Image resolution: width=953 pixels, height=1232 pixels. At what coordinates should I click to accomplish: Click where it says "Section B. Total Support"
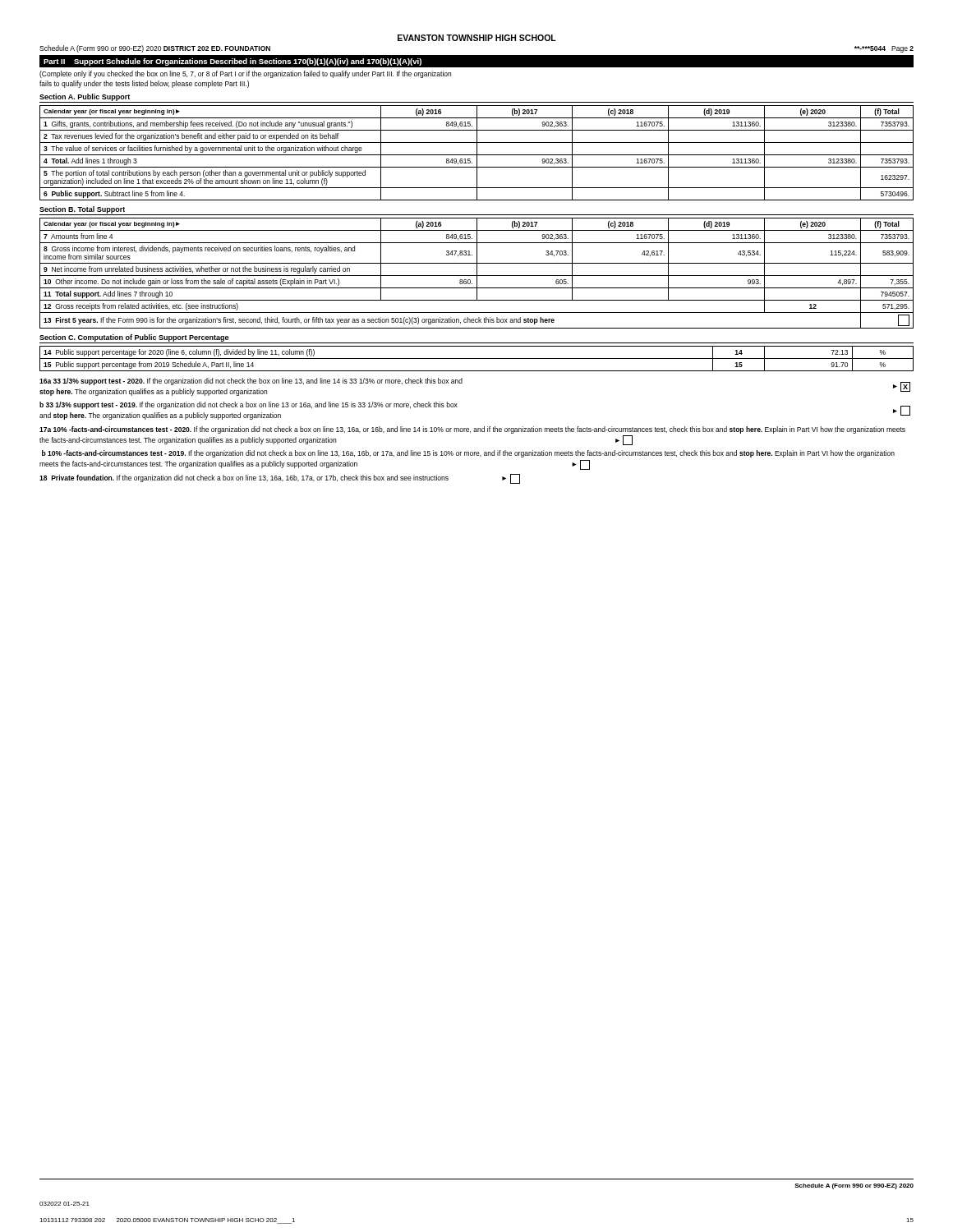pyautogui.click(x=82, y=209)
